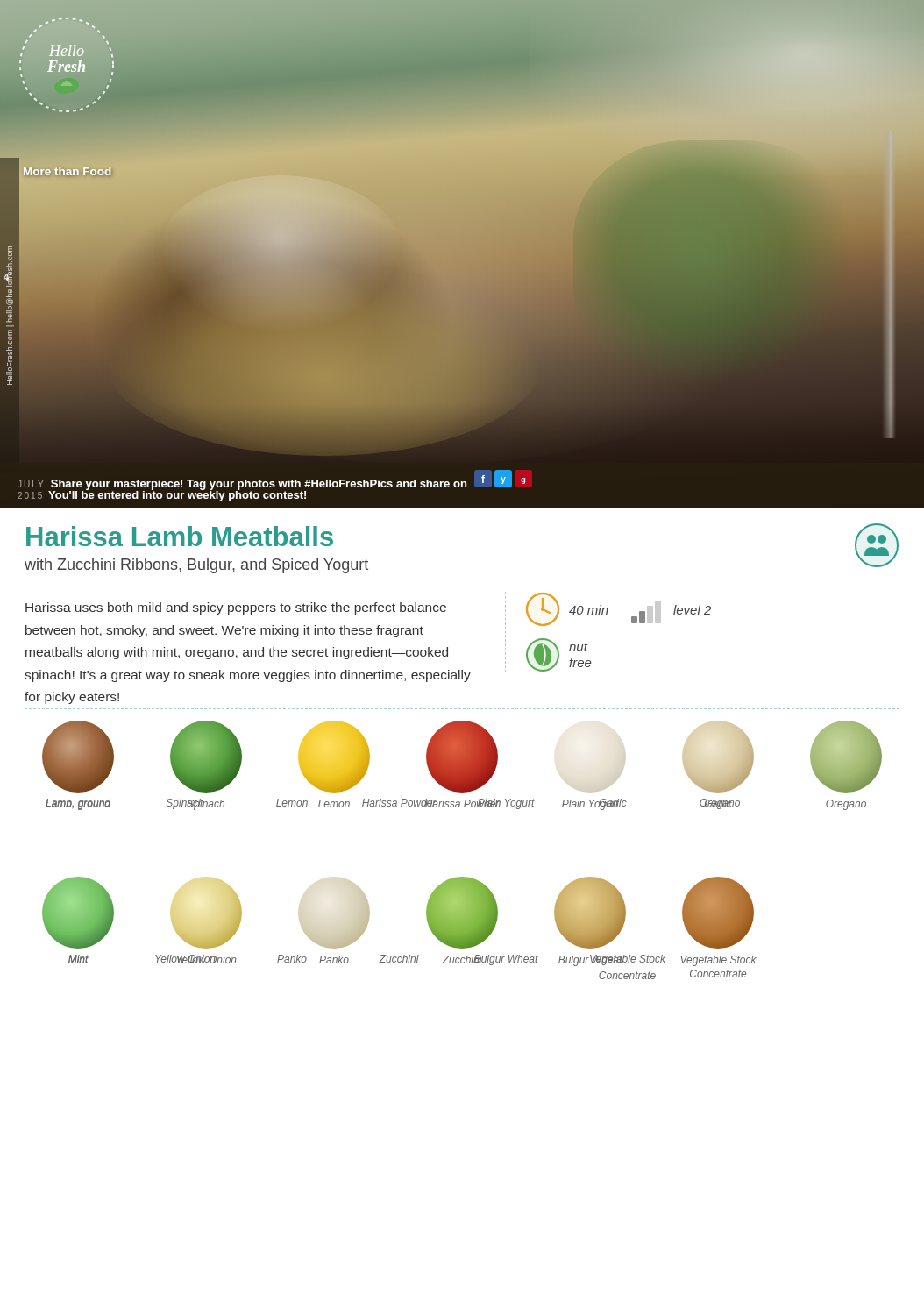Select the caption with the text "Lamb, ground"

[78, 803]
